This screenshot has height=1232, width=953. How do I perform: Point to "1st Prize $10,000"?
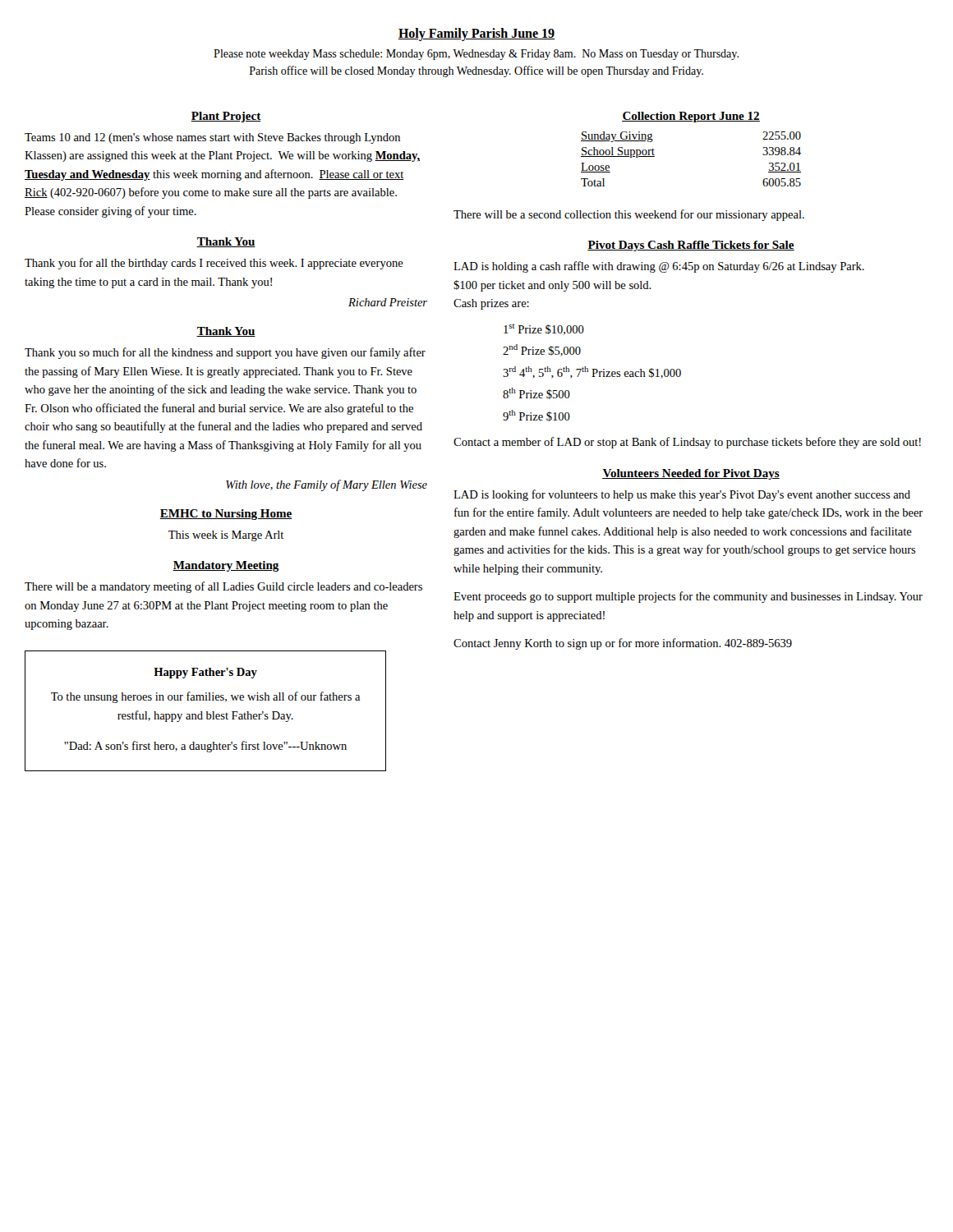(x=543, y=328)
